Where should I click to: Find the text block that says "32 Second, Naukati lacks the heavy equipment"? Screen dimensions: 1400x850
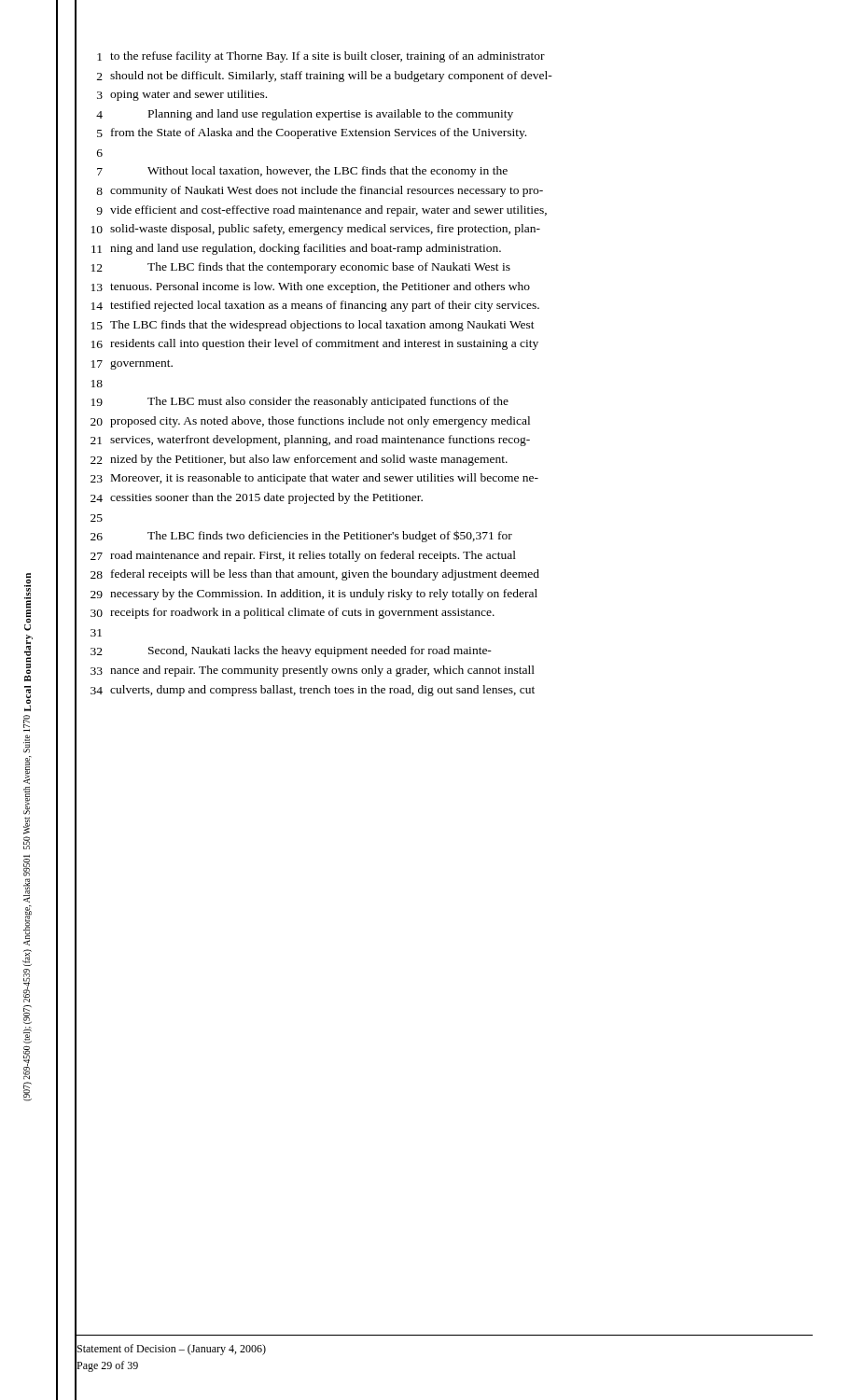point(445,670)
